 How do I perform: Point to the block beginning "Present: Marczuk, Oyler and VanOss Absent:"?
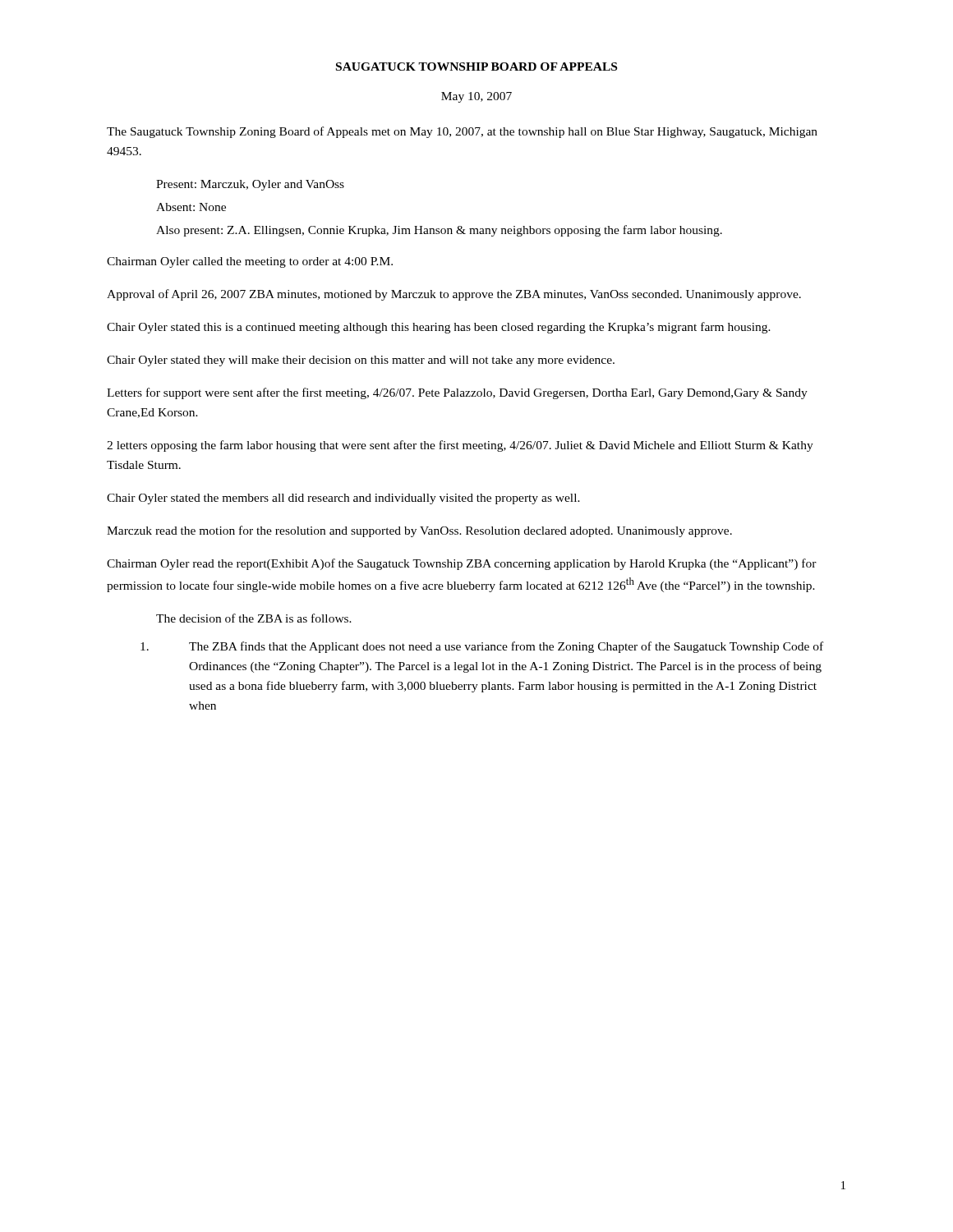pyautogui.click(x=250, y=185)
